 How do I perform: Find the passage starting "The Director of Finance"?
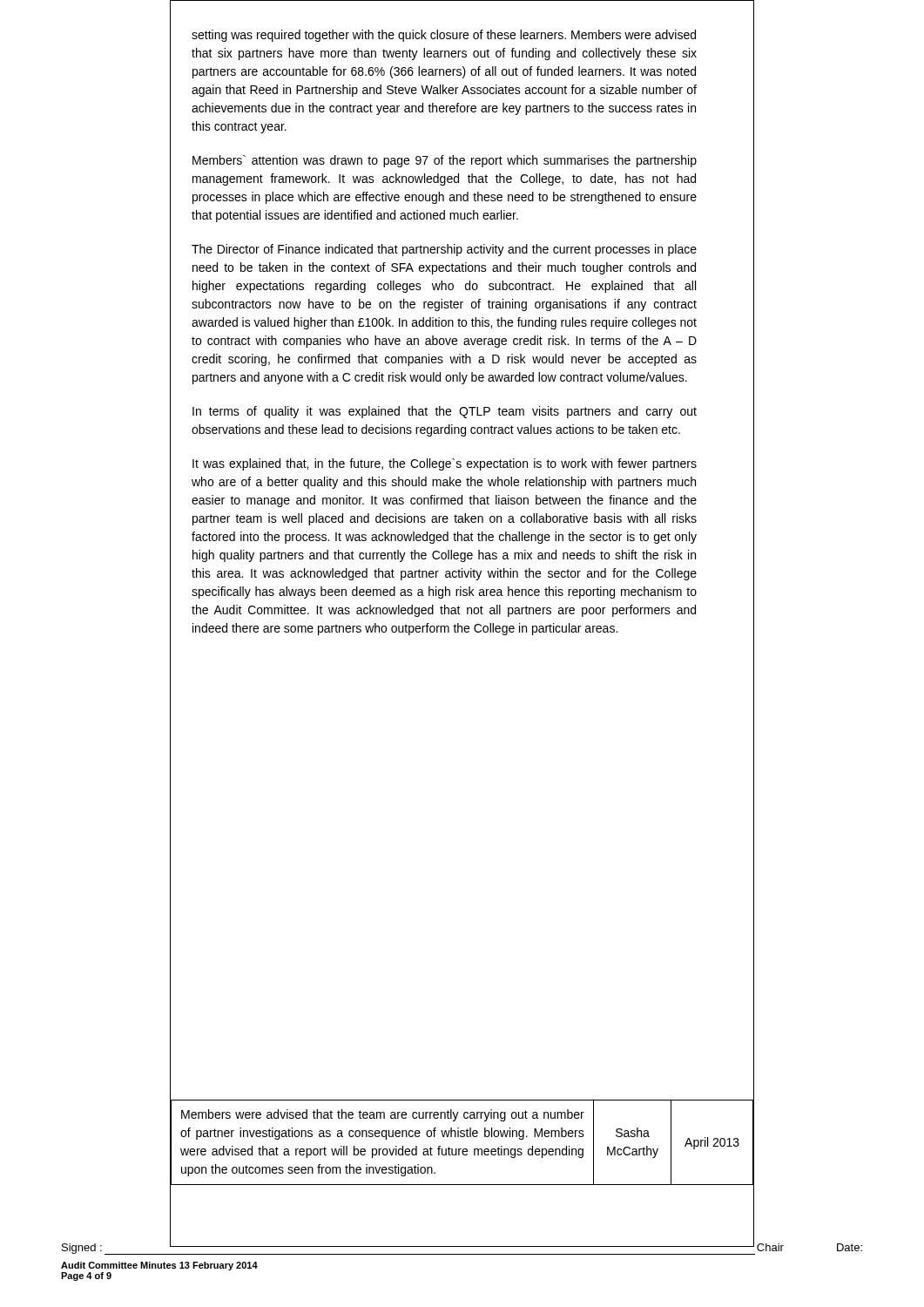[x=444, y=314]
